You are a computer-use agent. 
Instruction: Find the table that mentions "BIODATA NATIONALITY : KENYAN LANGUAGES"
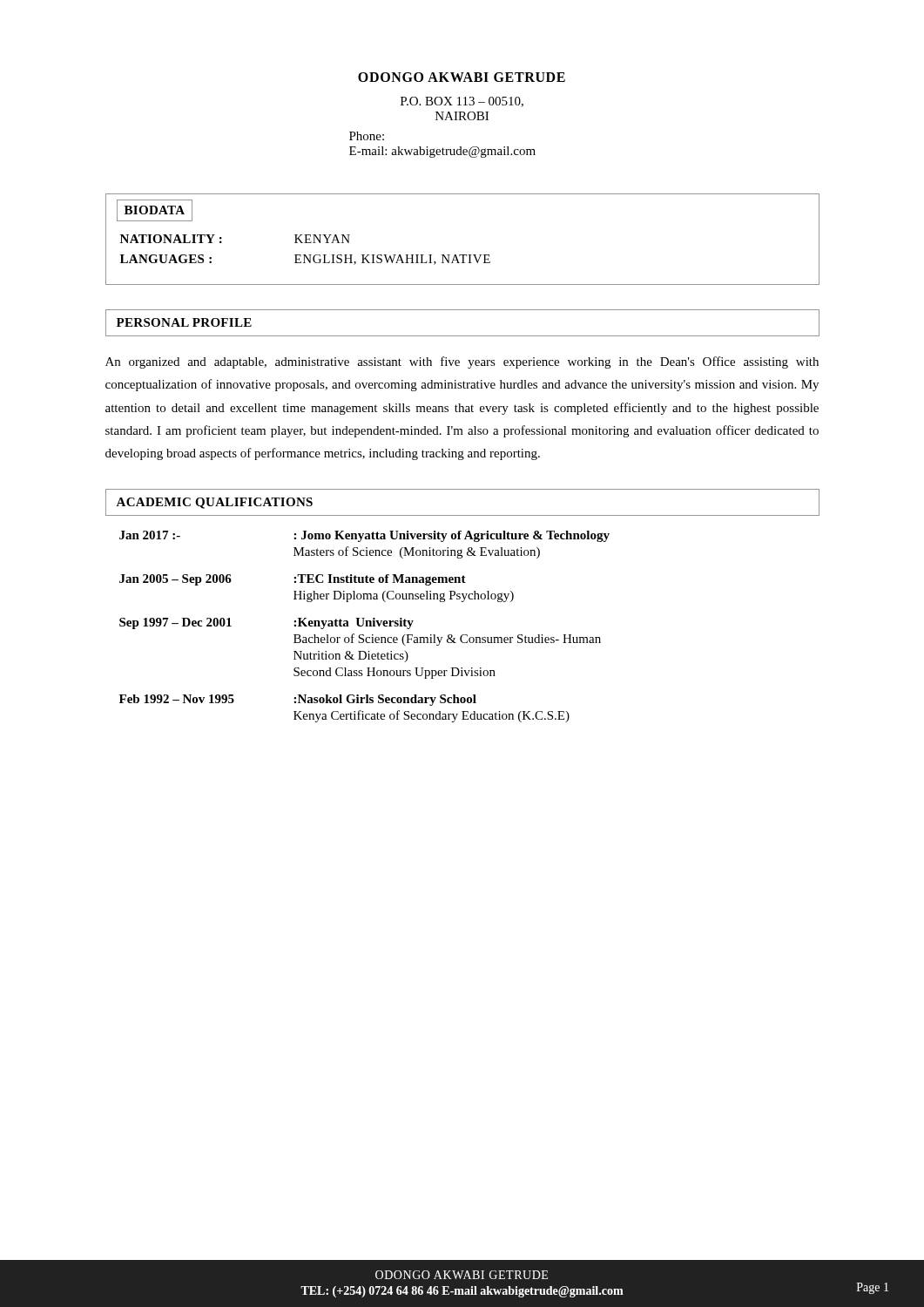[x=462, y=239]
